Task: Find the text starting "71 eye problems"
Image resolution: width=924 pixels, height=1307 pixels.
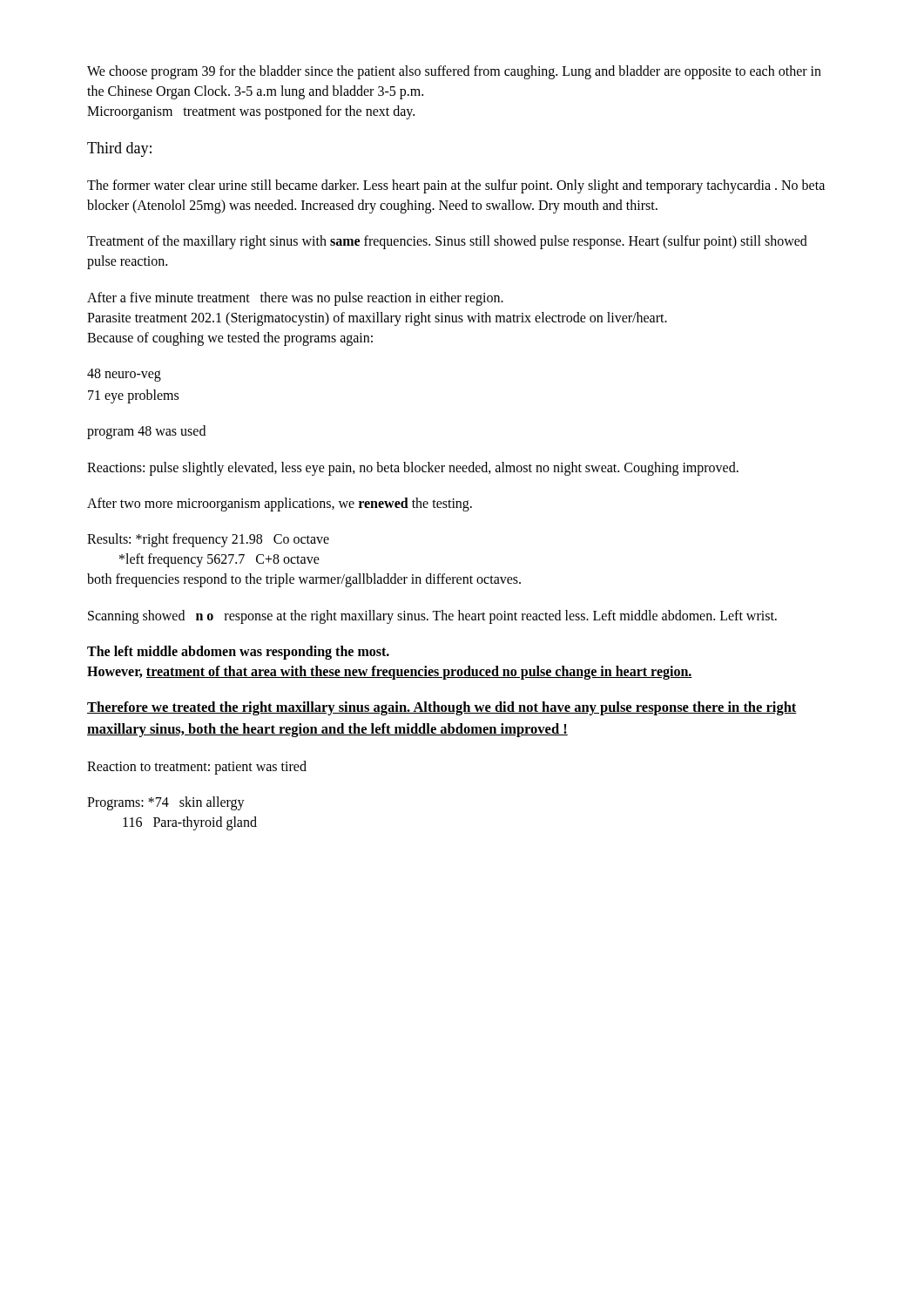Action: (x=133, y=395)
